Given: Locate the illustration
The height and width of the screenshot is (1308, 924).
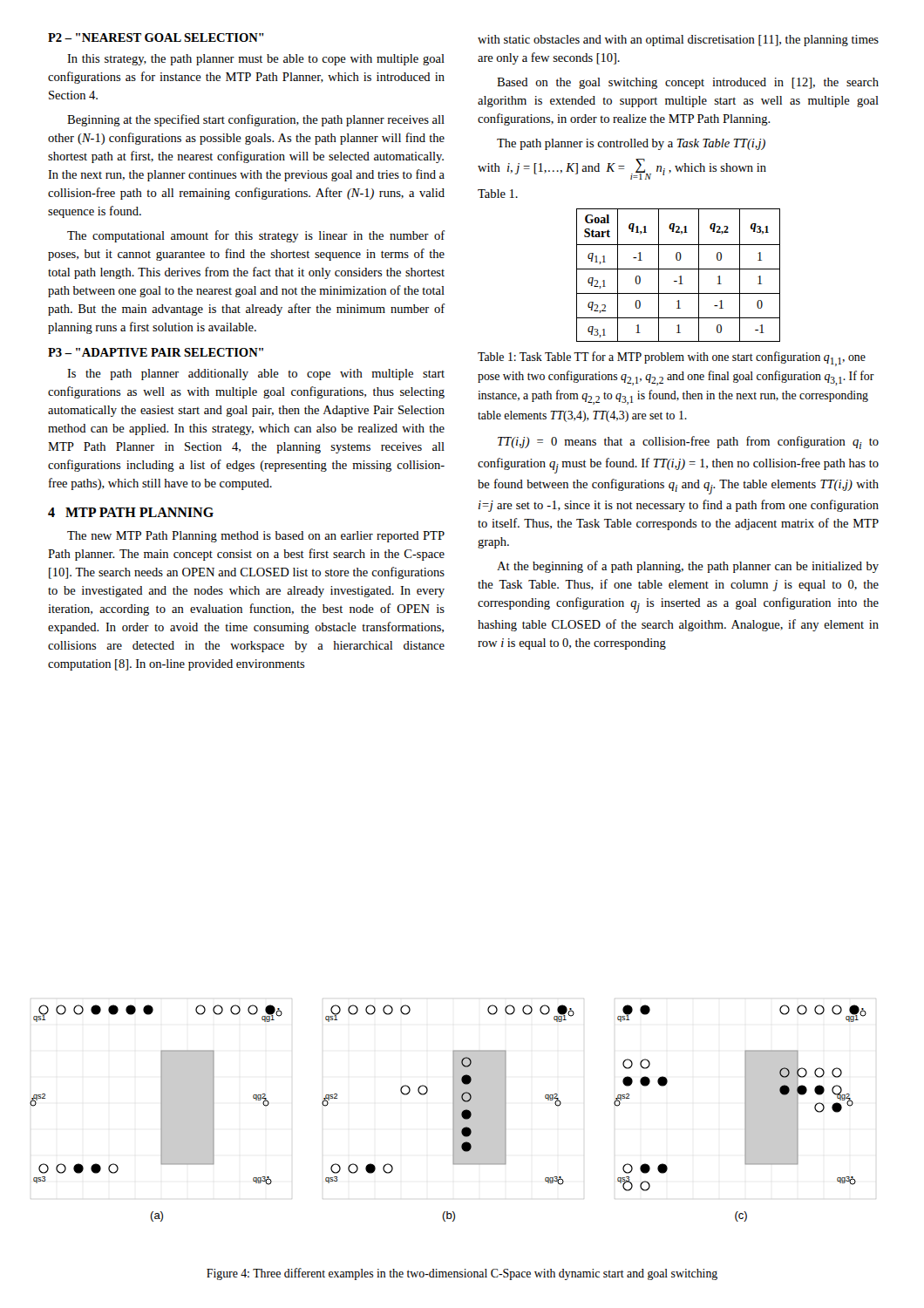Looking at the screenshot, I should (462, 1118).
